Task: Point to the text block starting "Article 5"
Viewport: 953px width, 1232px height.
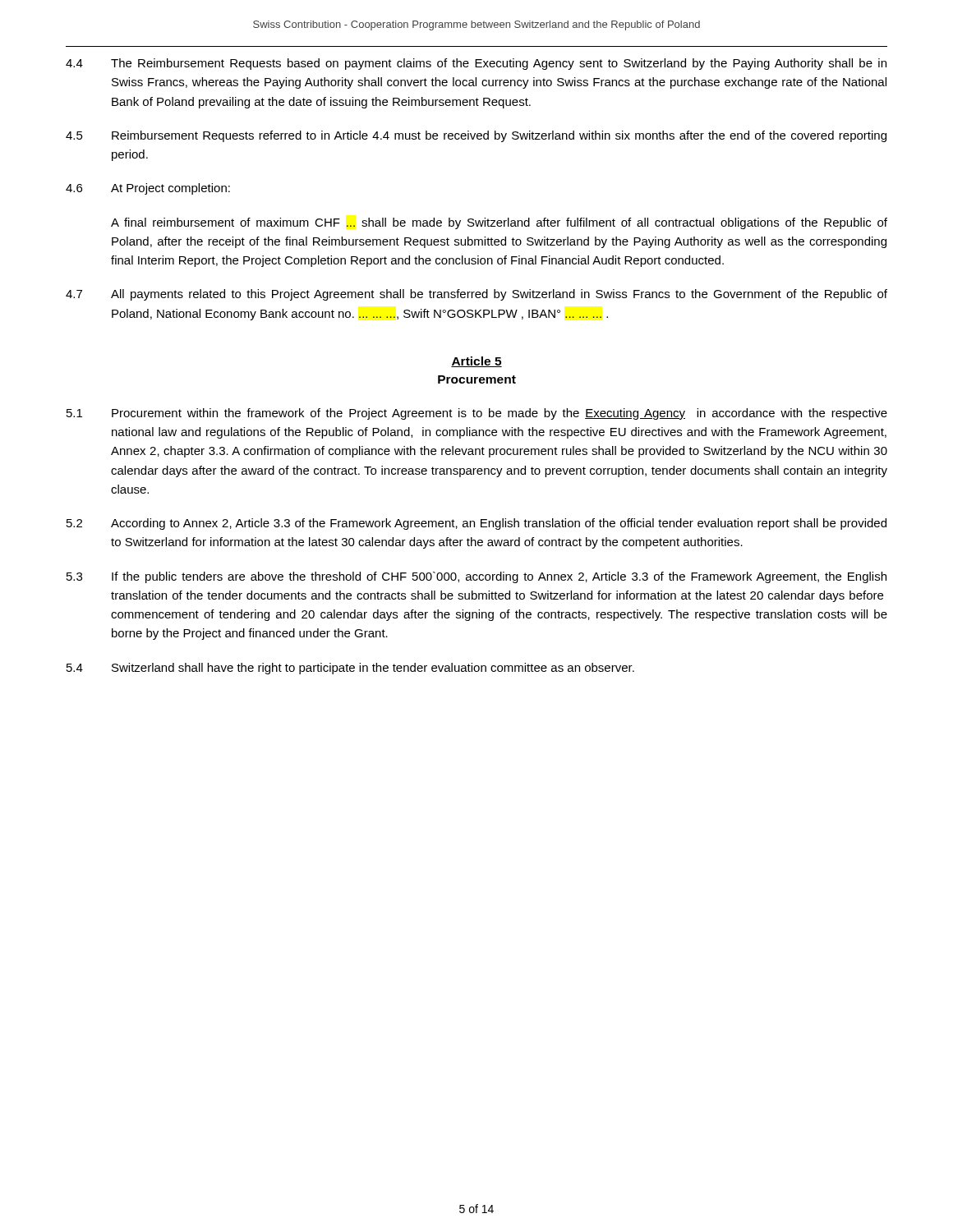Action: point(476,361)
